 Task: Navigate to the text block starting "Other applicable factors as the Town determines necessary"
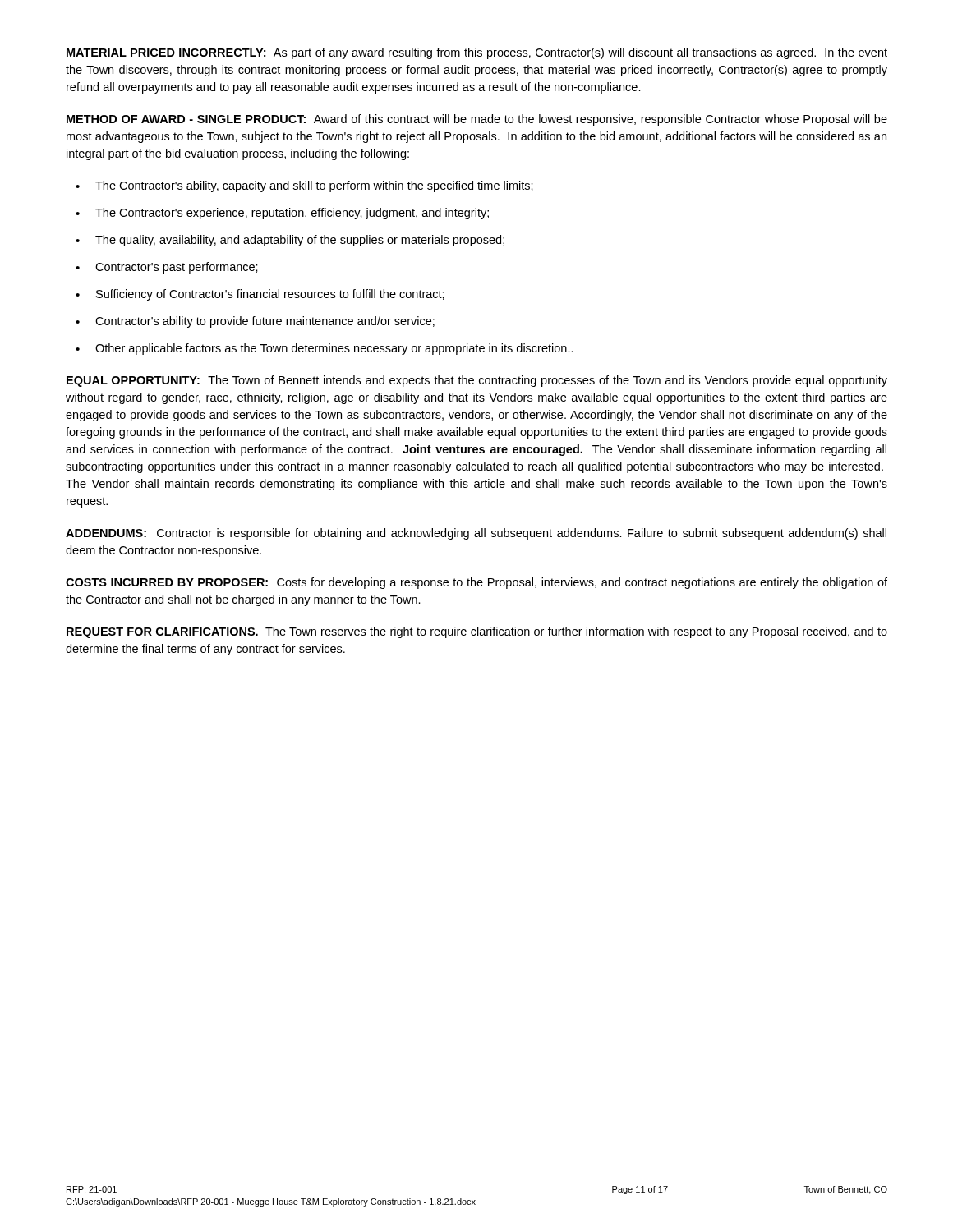335,348
